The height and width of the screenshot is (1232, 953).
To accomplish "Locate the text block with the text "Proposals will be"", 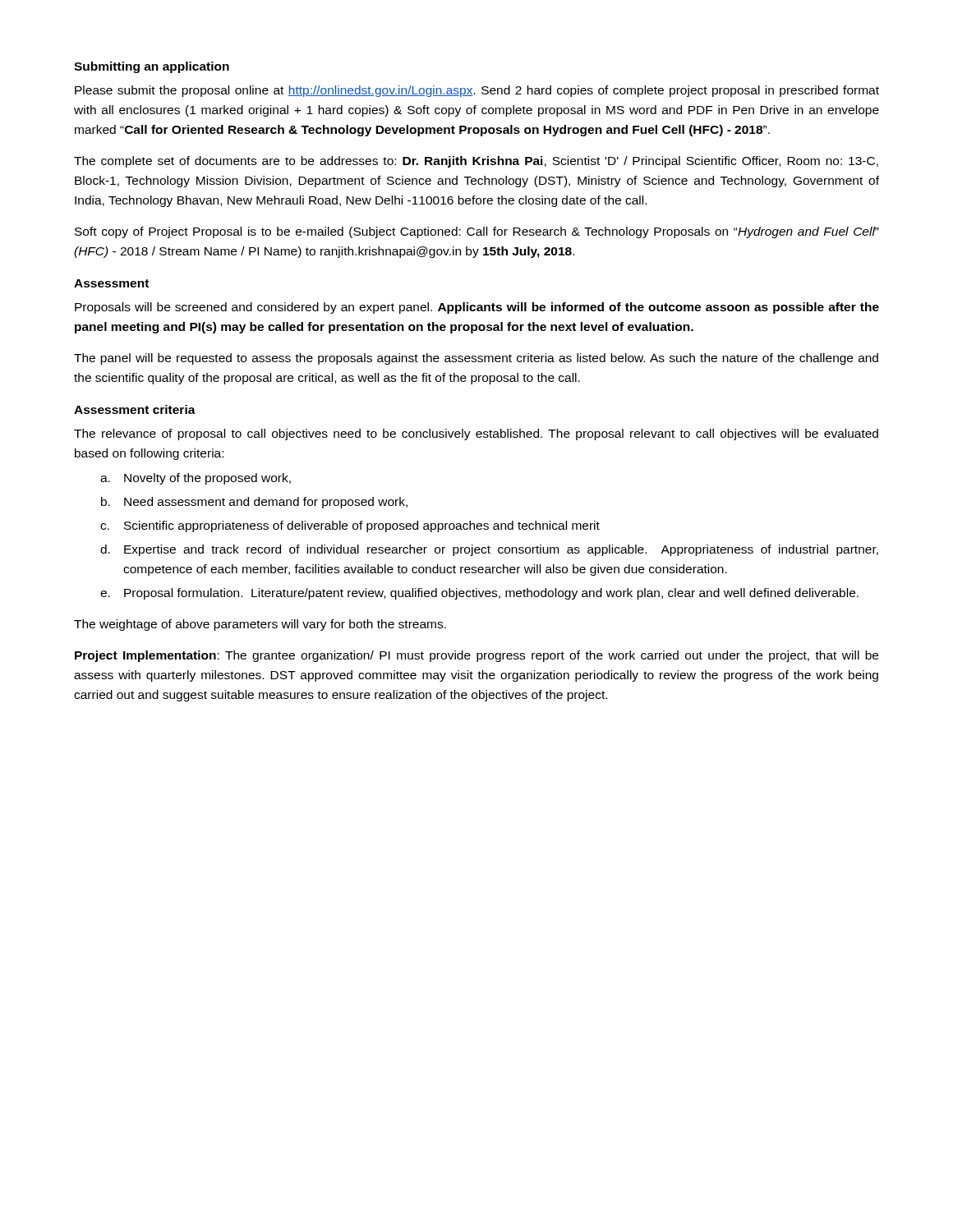I will click(476, 317).
